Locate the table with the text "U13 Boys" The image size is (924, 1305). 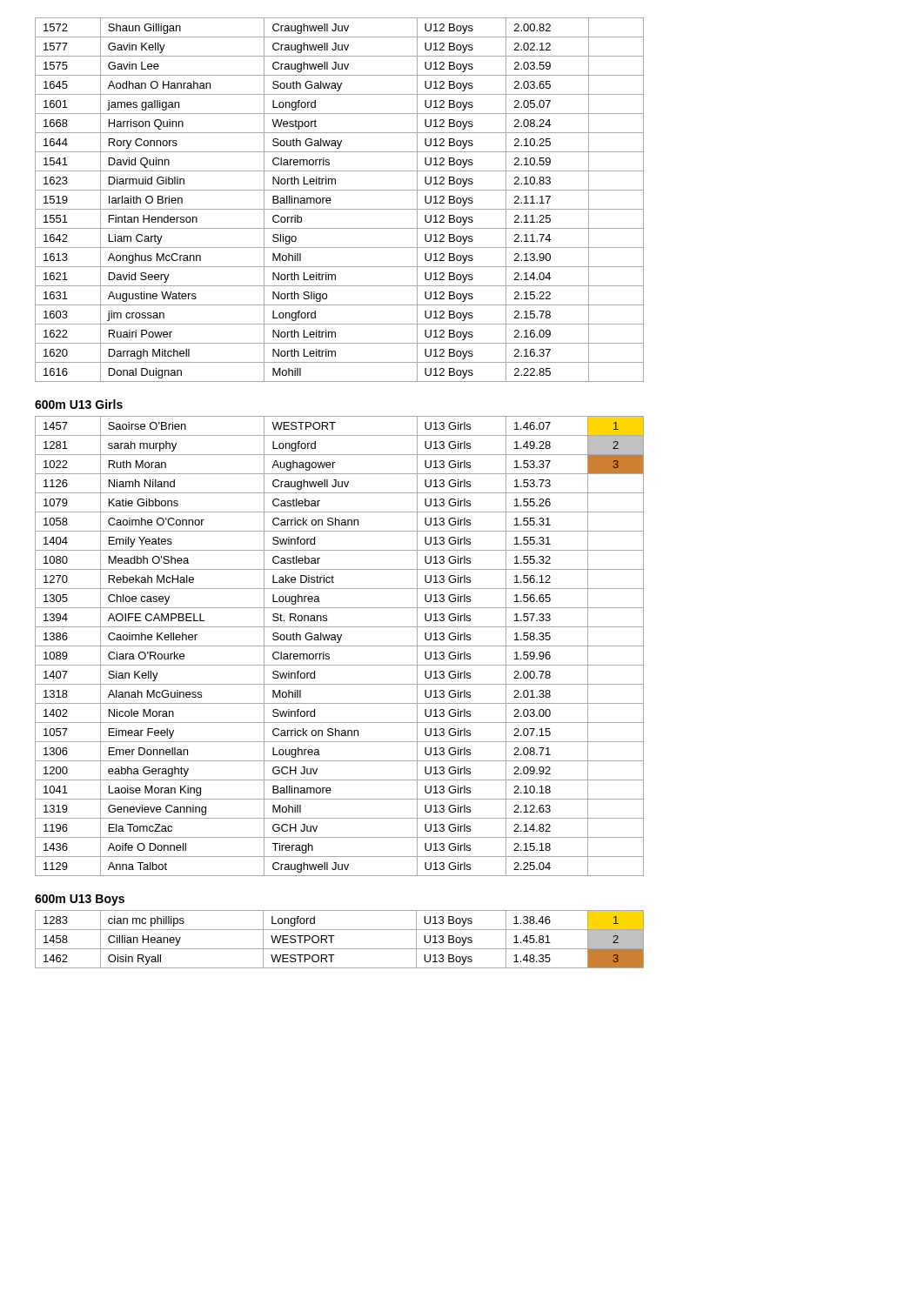click(x=462, y=939)
